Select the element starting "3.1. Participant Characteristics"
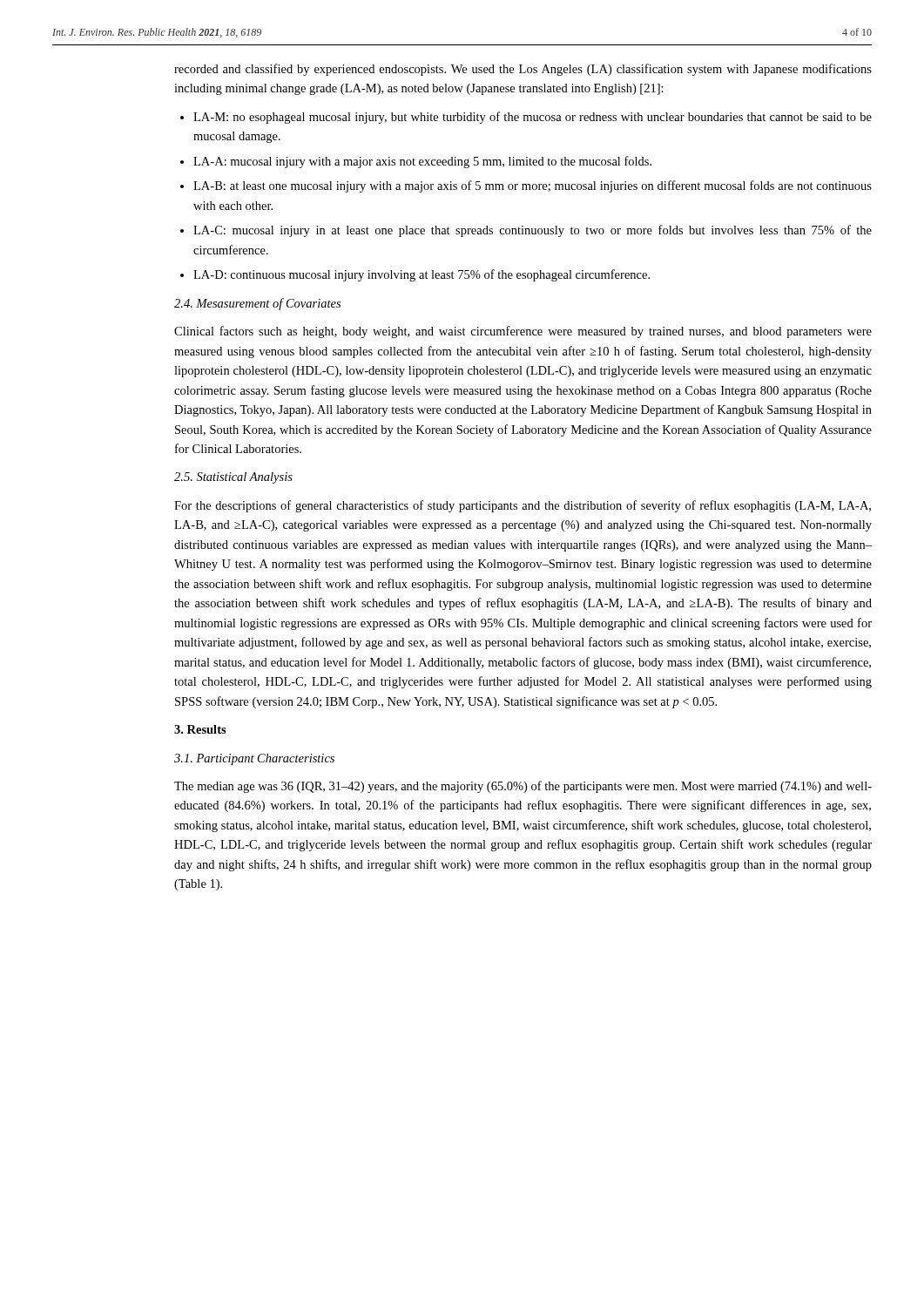 254,759
